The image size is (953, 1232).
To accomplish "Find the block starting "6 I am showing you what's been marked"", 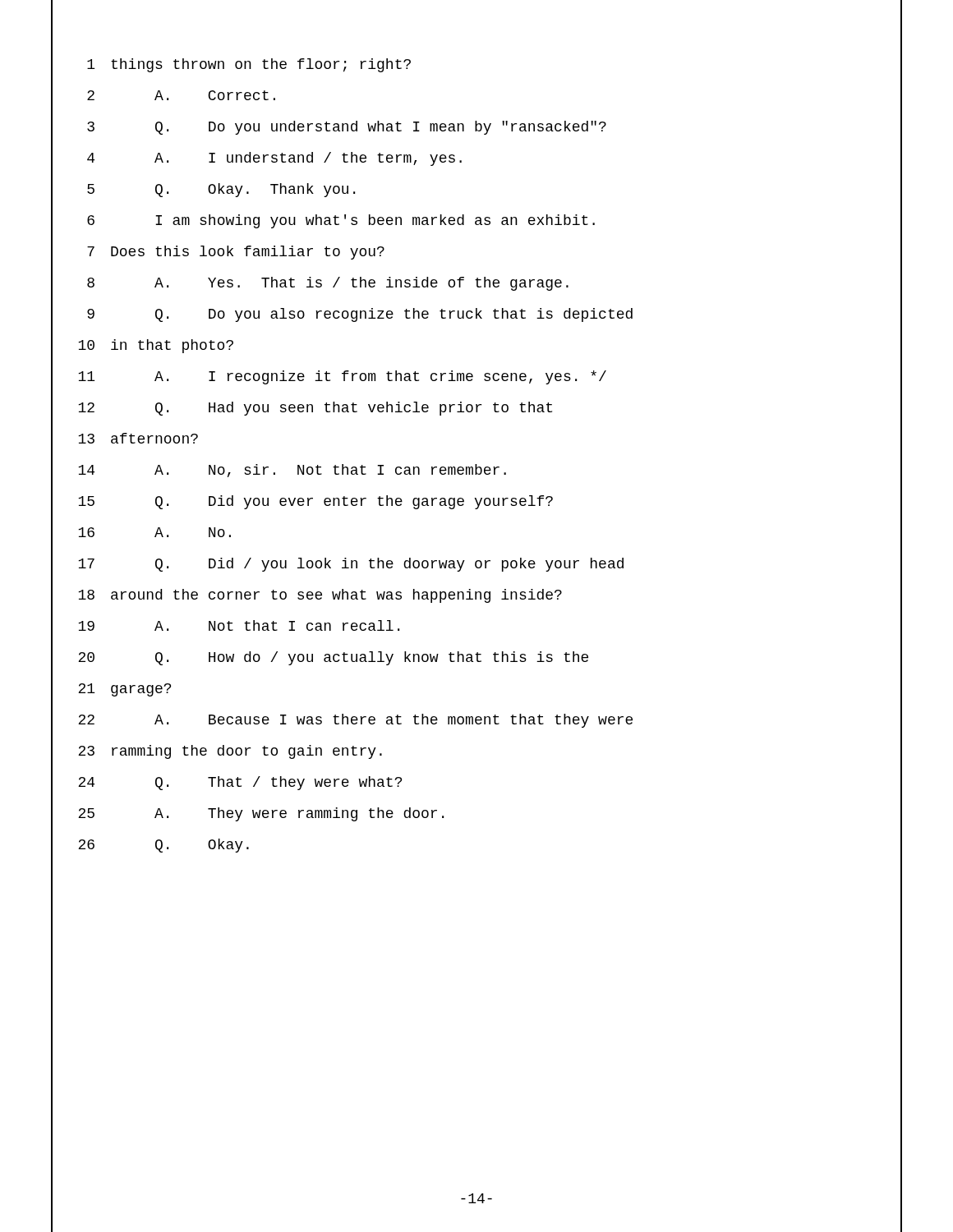I will (x=476, y=221).
